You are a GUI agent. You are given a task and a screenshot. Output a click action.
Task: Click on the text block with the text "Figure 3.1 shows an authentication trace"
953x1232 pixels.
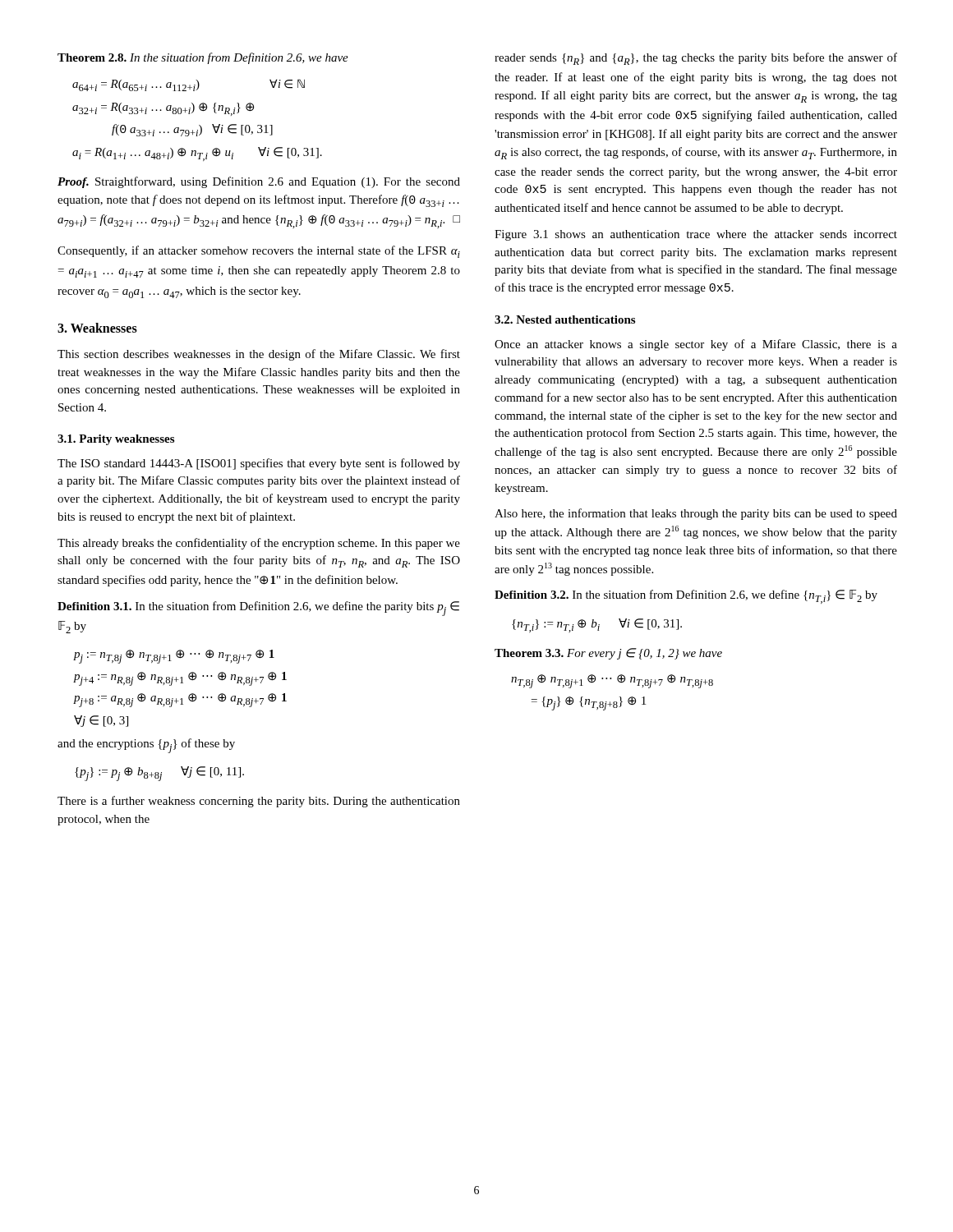[696, 262]
